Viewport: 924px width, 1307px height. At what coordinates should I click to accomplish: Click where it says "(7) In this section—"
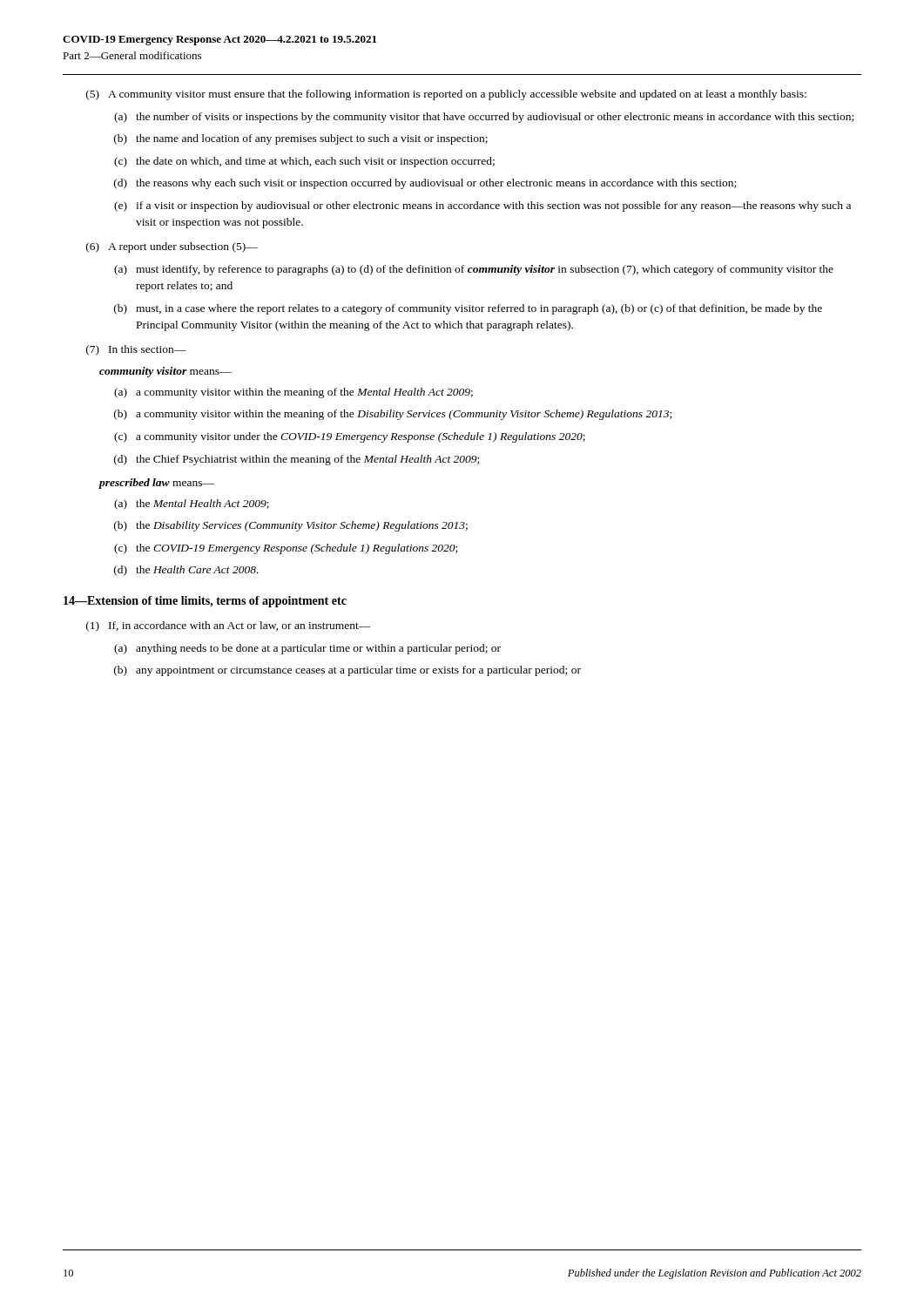[x=136, y=350]
